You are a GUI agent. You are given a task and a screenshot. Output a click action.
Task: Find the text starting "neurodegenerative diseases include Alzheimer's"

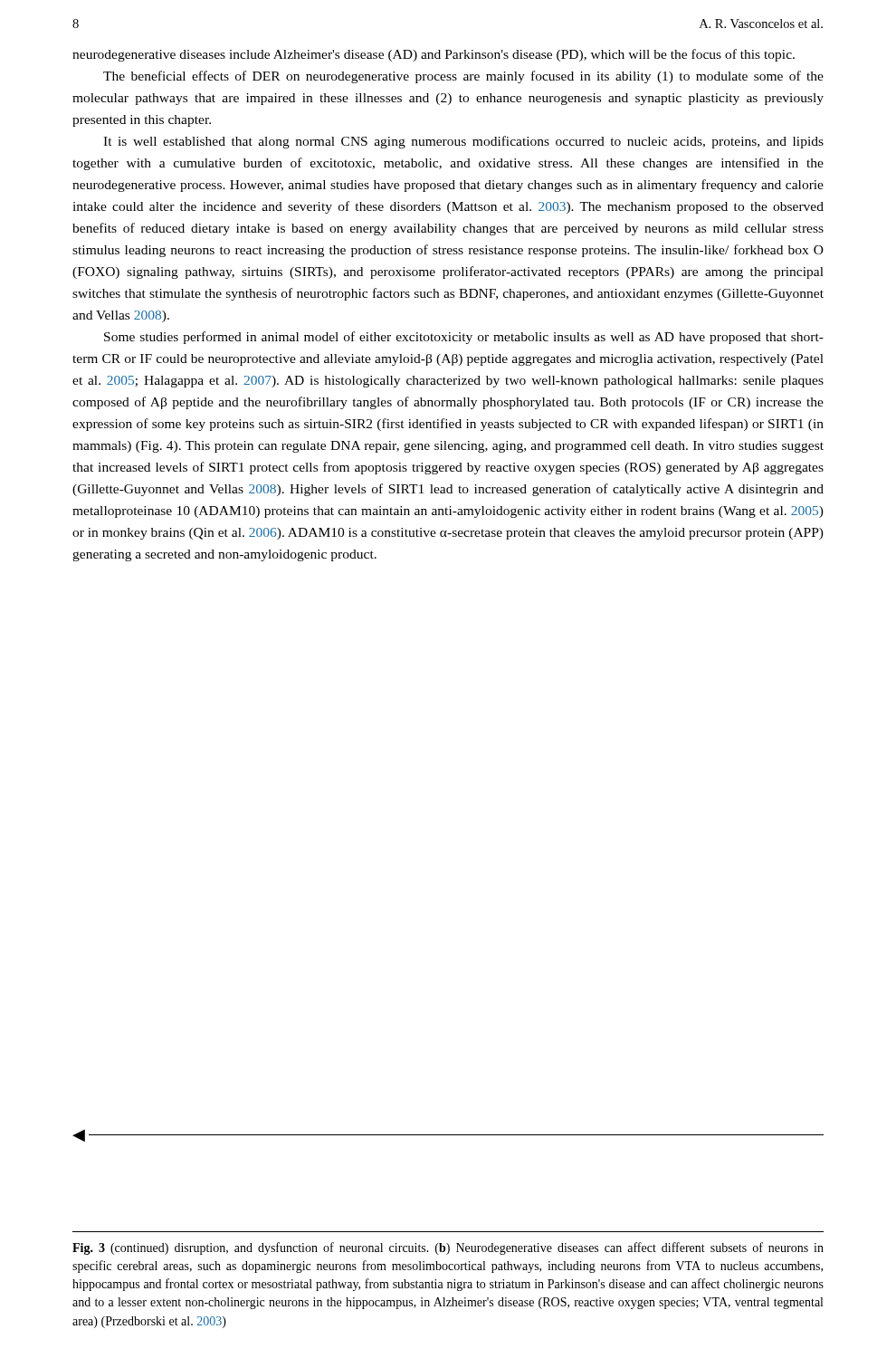[448, 304]
